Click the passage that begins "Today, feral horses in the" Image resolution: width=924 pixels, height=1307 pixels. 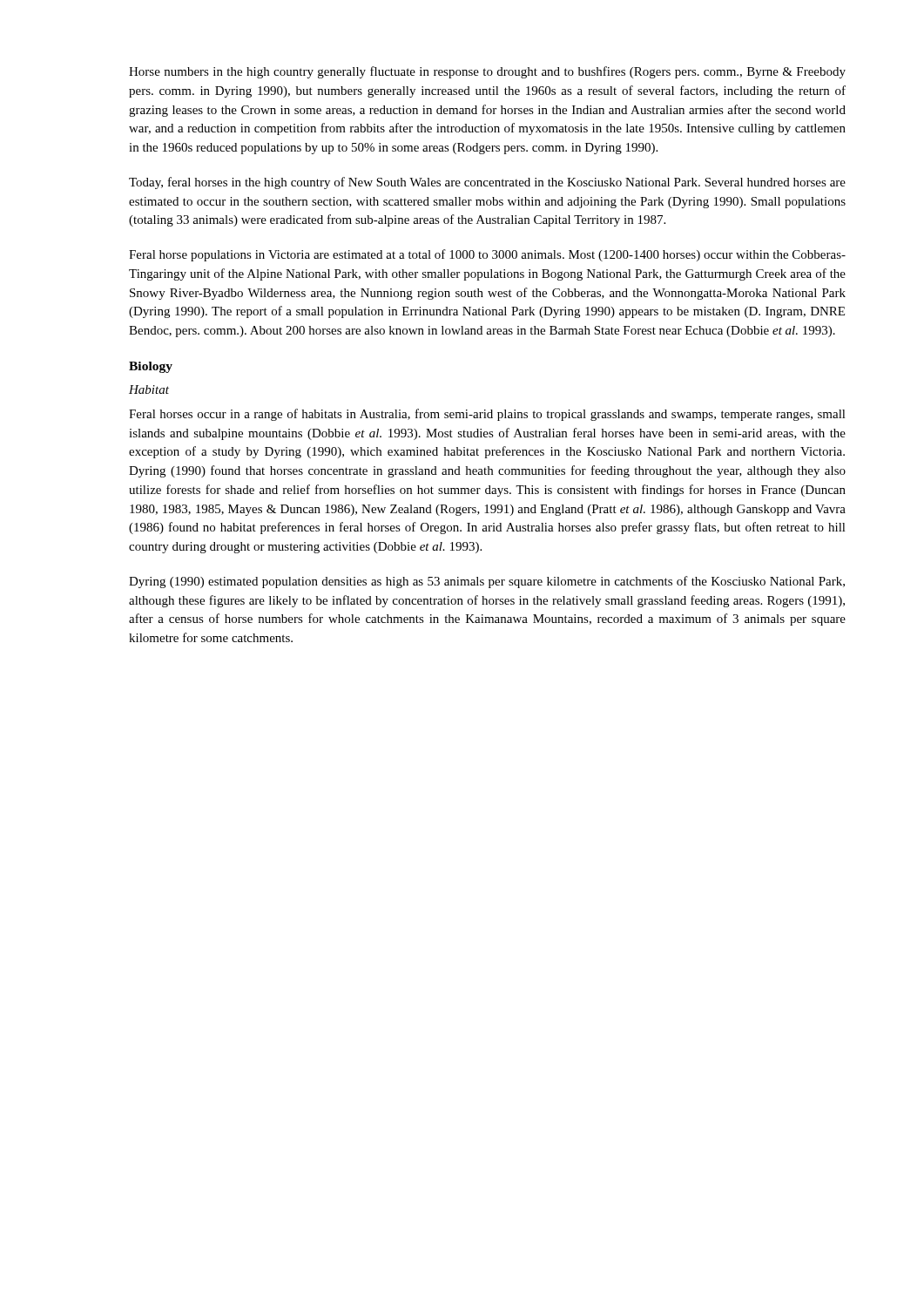pos(487,201)
